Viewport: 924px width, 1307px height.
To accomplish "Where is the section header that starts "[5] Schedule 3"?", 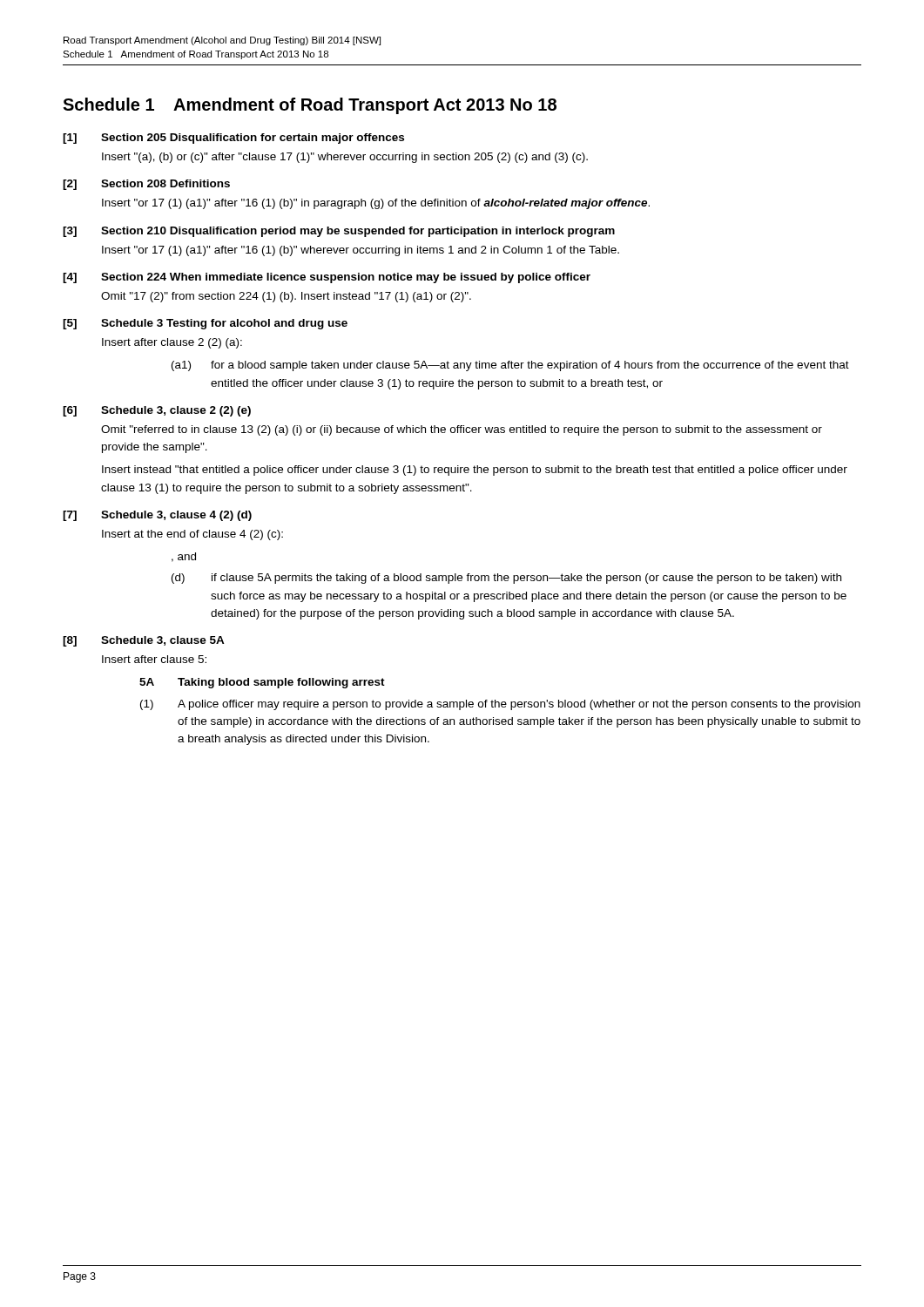I will coord(205,324).
